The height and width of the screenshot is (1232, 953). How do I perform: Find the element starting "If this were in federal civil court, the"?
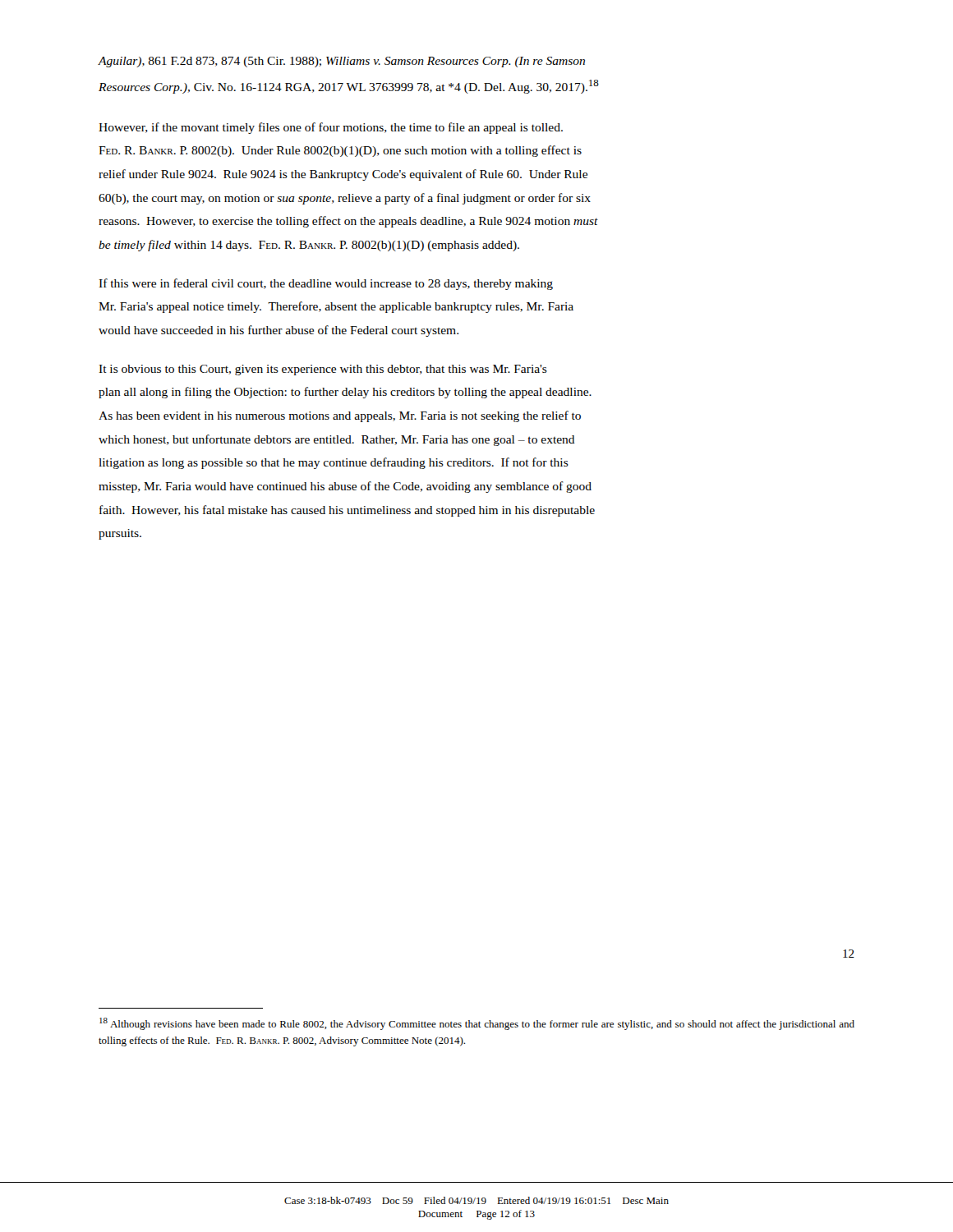click(x=476, y=307)
